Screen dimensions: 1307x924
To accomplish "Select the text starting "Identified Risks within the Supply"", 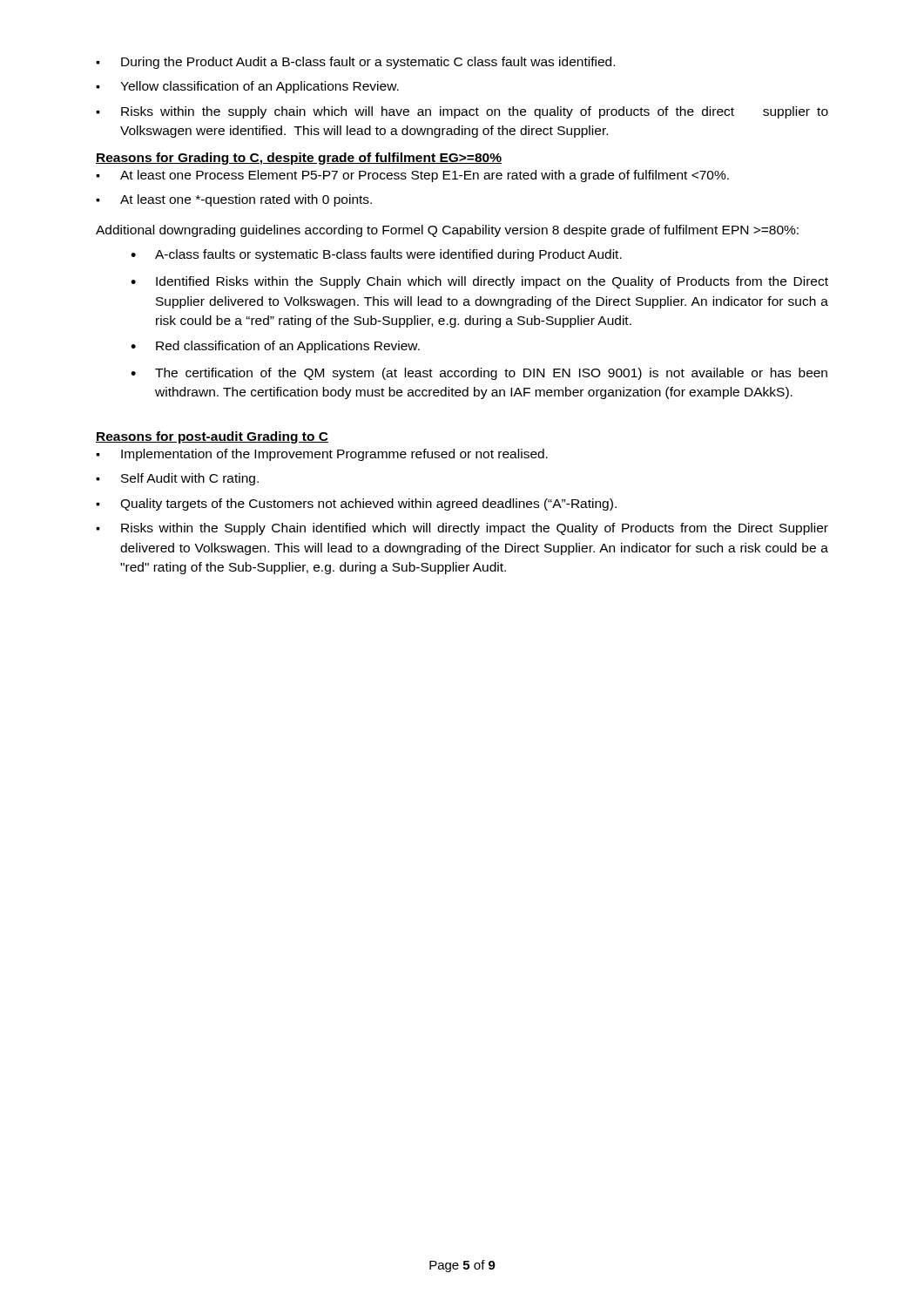I will (x=479, y=302).
